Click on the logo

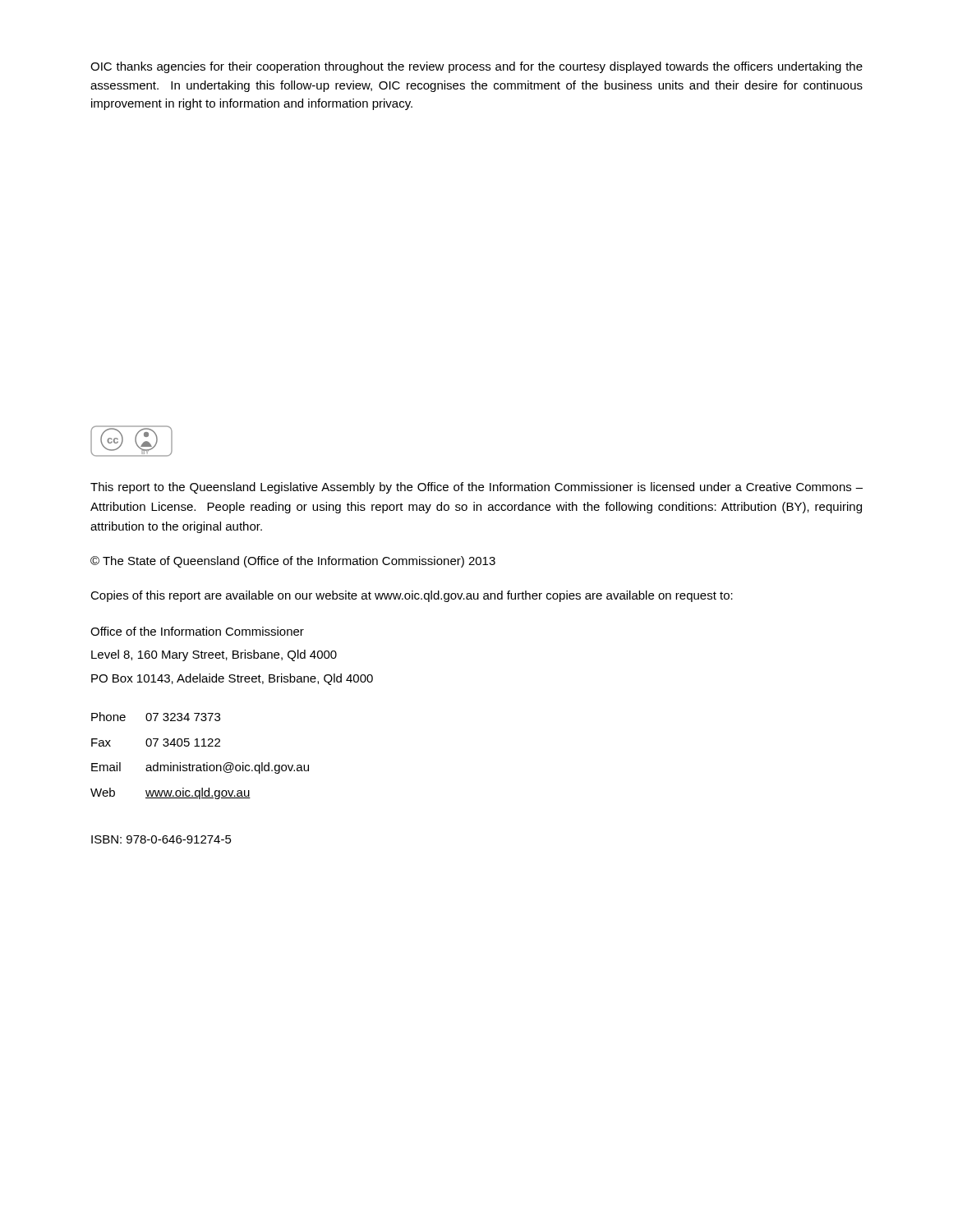[476, 442]
